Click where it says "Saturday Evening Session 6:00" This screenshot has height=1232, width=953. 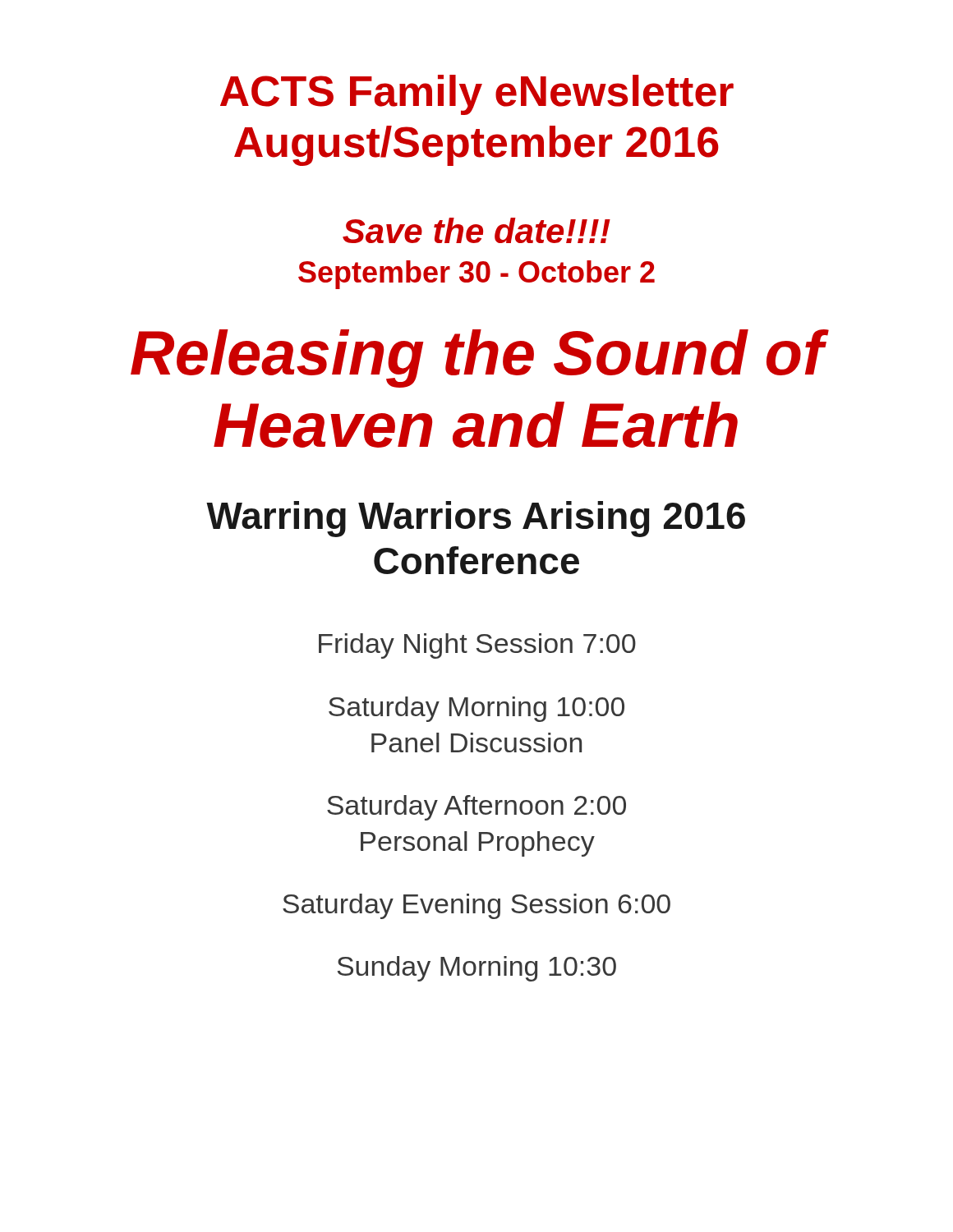click(x=476, y=904)
